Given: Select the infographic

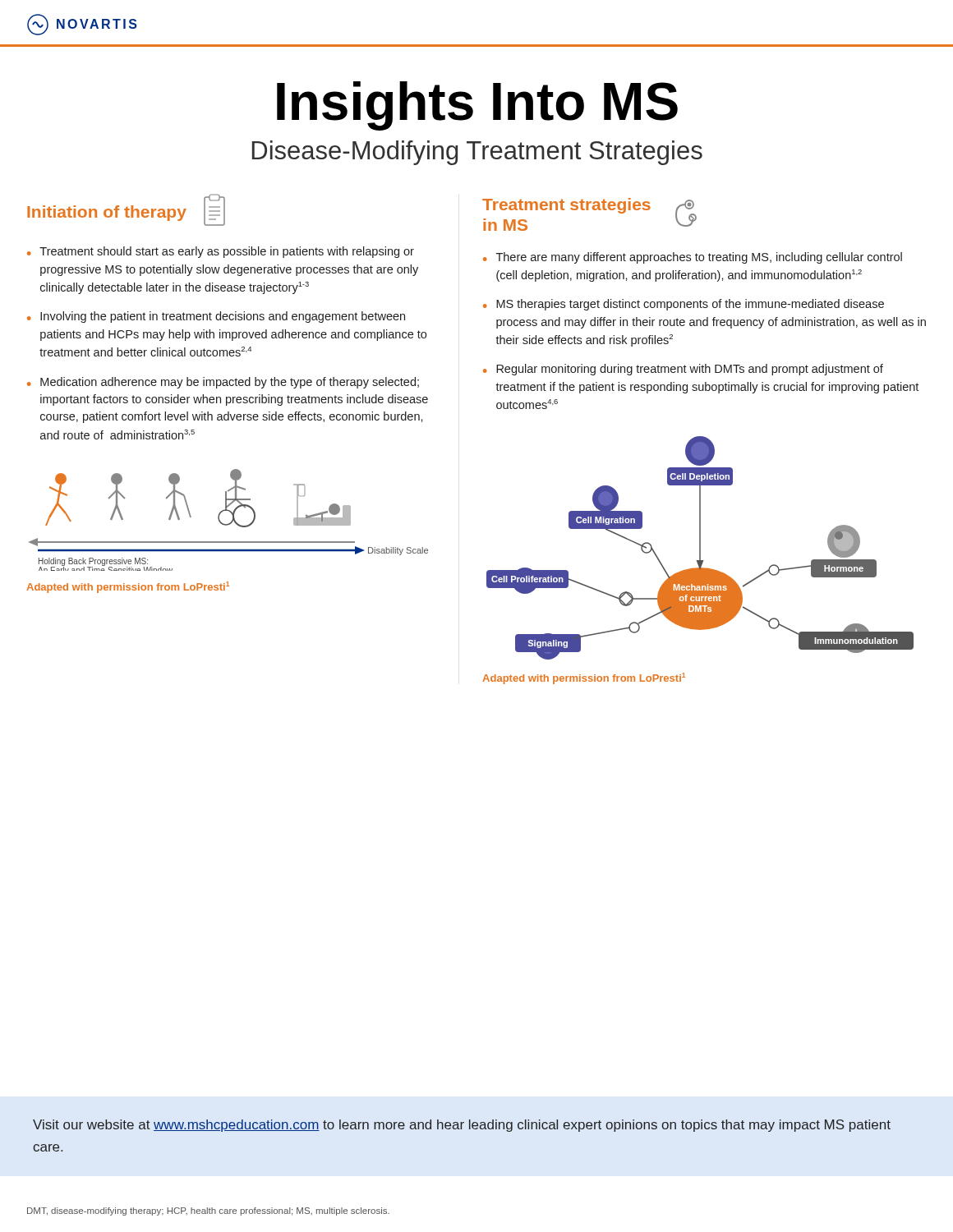Looking at the screenshot, I should pos(231,519).
